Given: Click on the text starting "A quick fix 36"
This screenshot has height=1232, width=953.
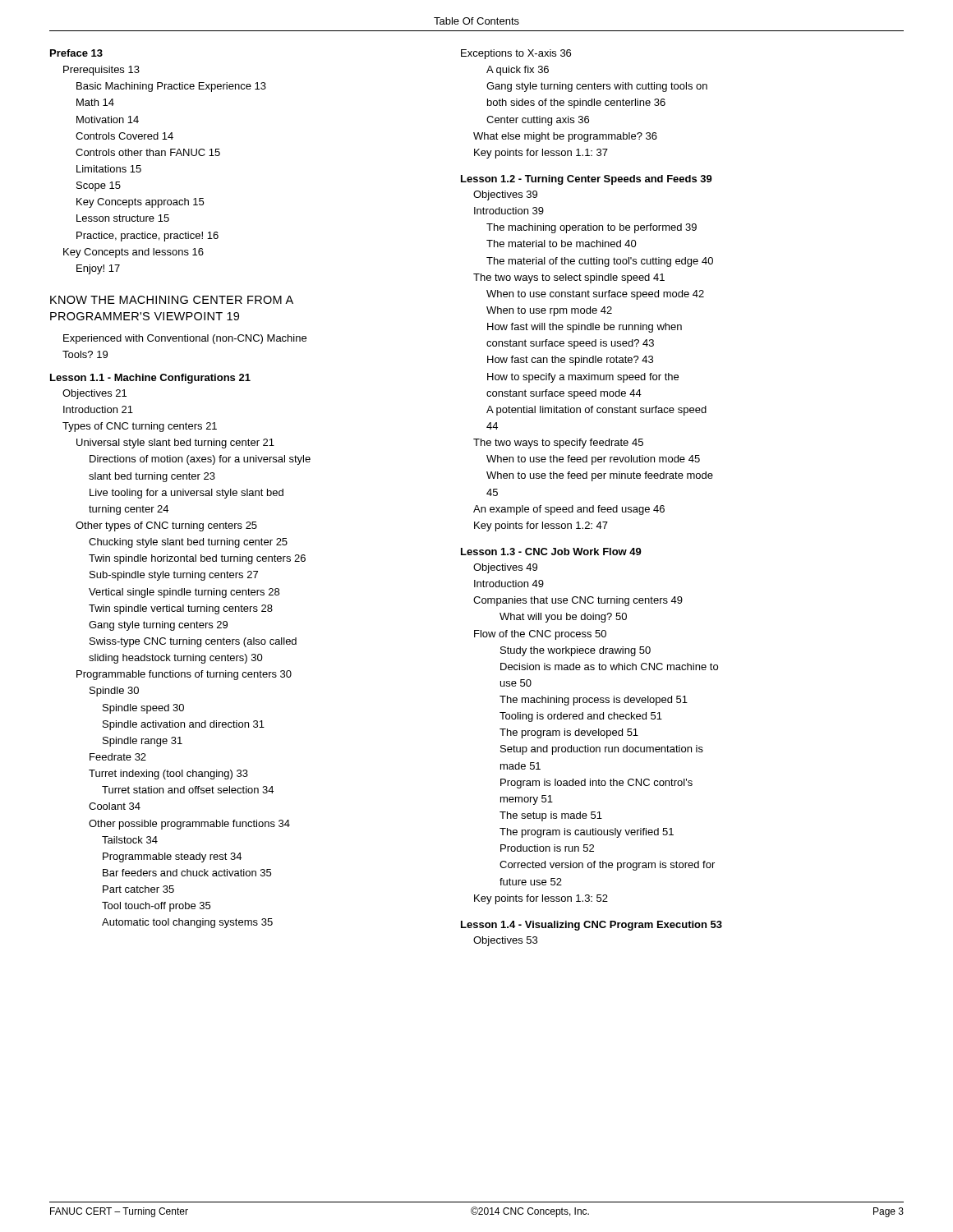Looking at the screenshot, I should [518, 69].
